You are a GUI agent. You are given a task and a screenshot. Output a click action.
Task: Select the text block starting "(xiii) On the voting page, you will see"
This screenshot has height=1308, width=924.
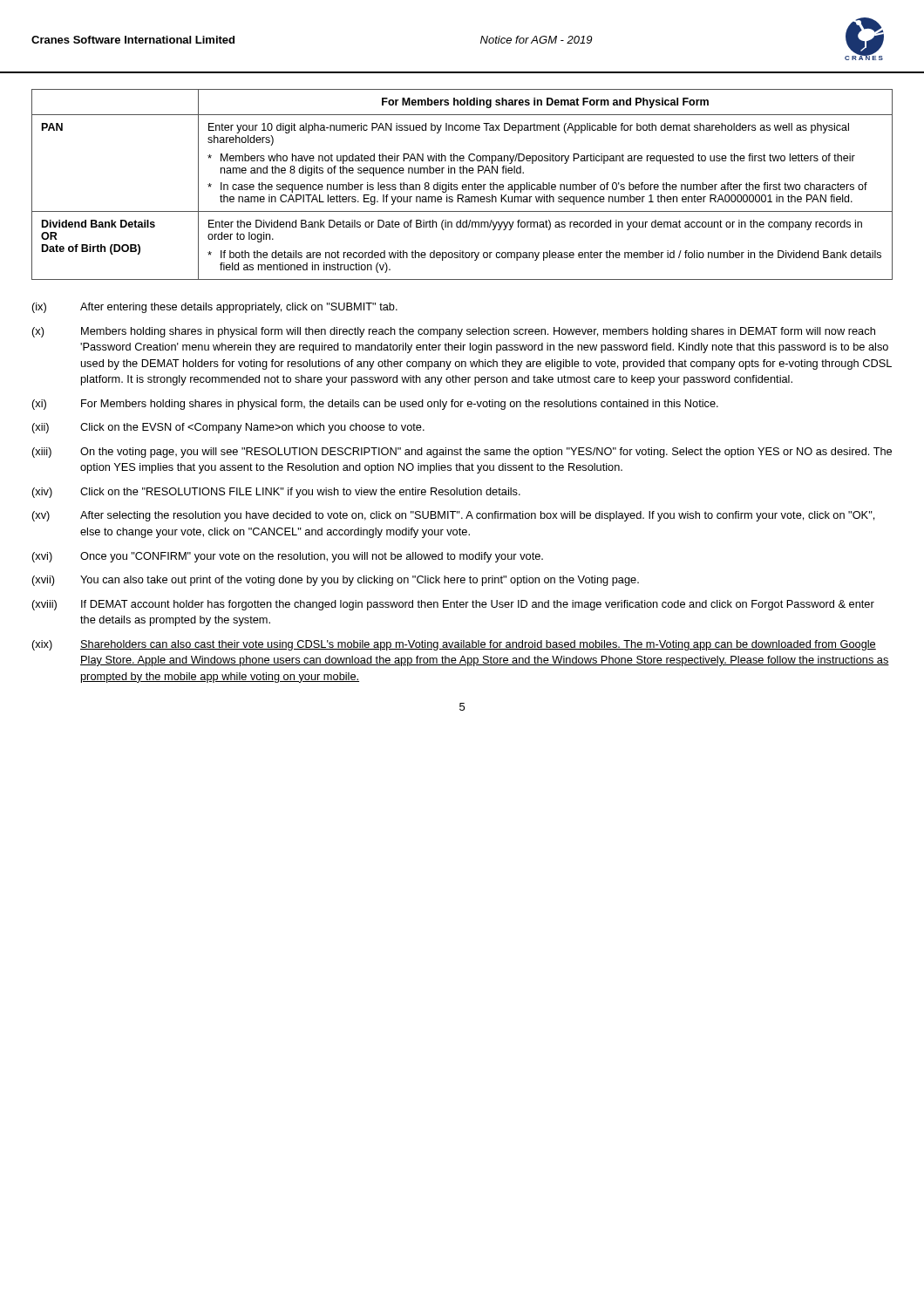click(462, 460)
